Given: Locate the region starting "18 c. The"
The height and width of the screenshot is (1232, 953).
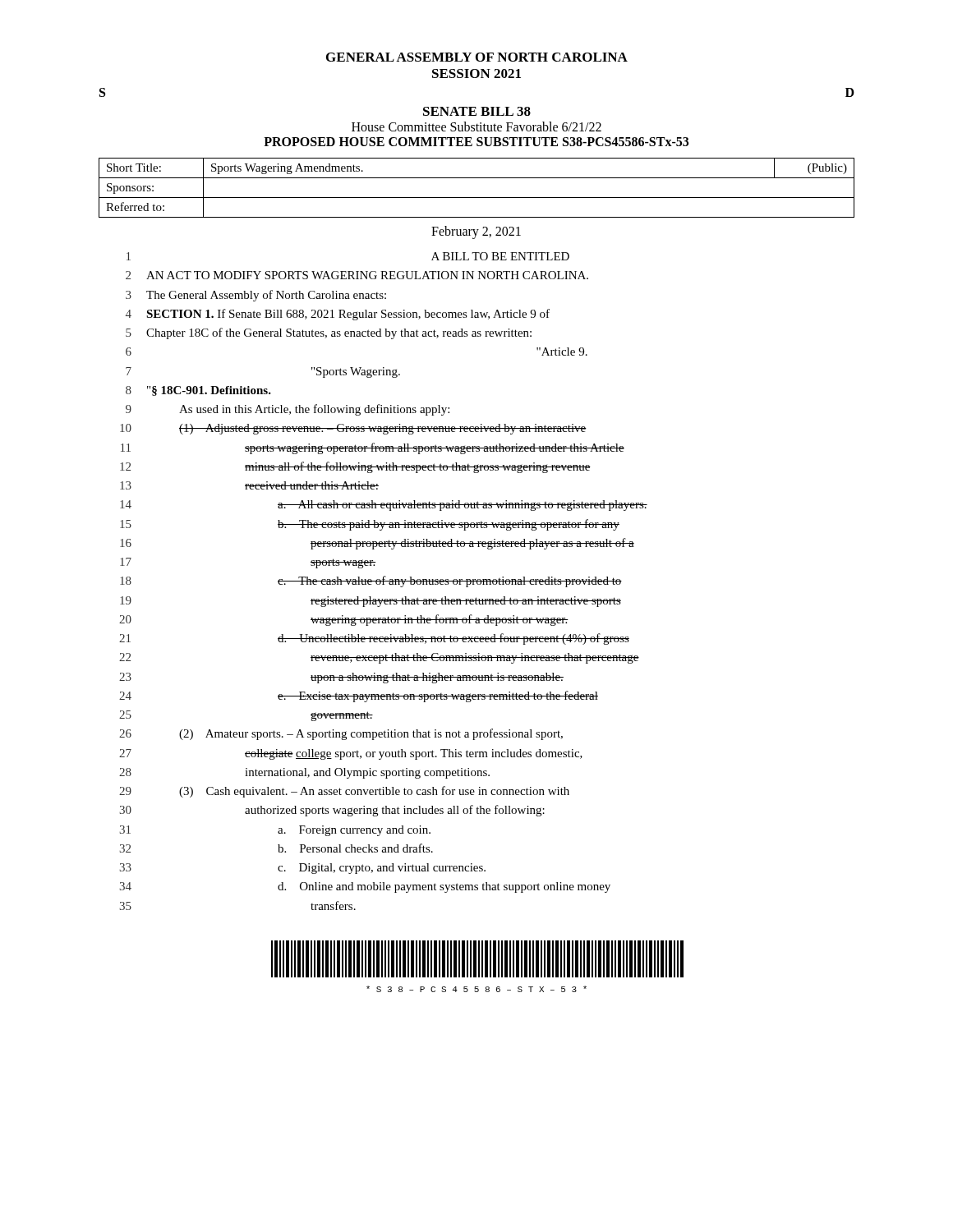Looking at the screenshot, I should coord(476,581).
